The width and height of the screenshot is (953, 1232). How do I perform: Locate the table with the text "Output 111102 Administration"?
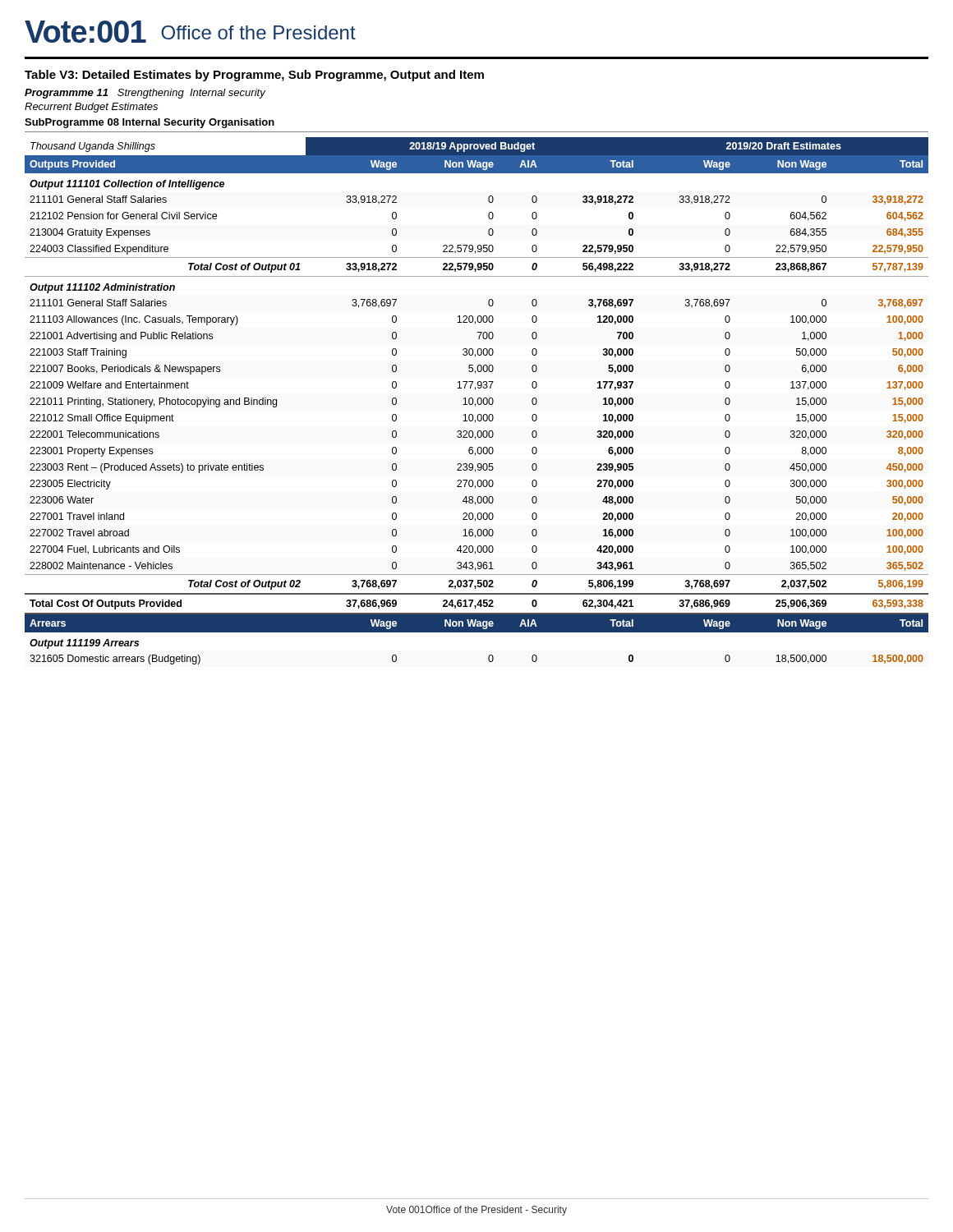(x=476, y=402)
